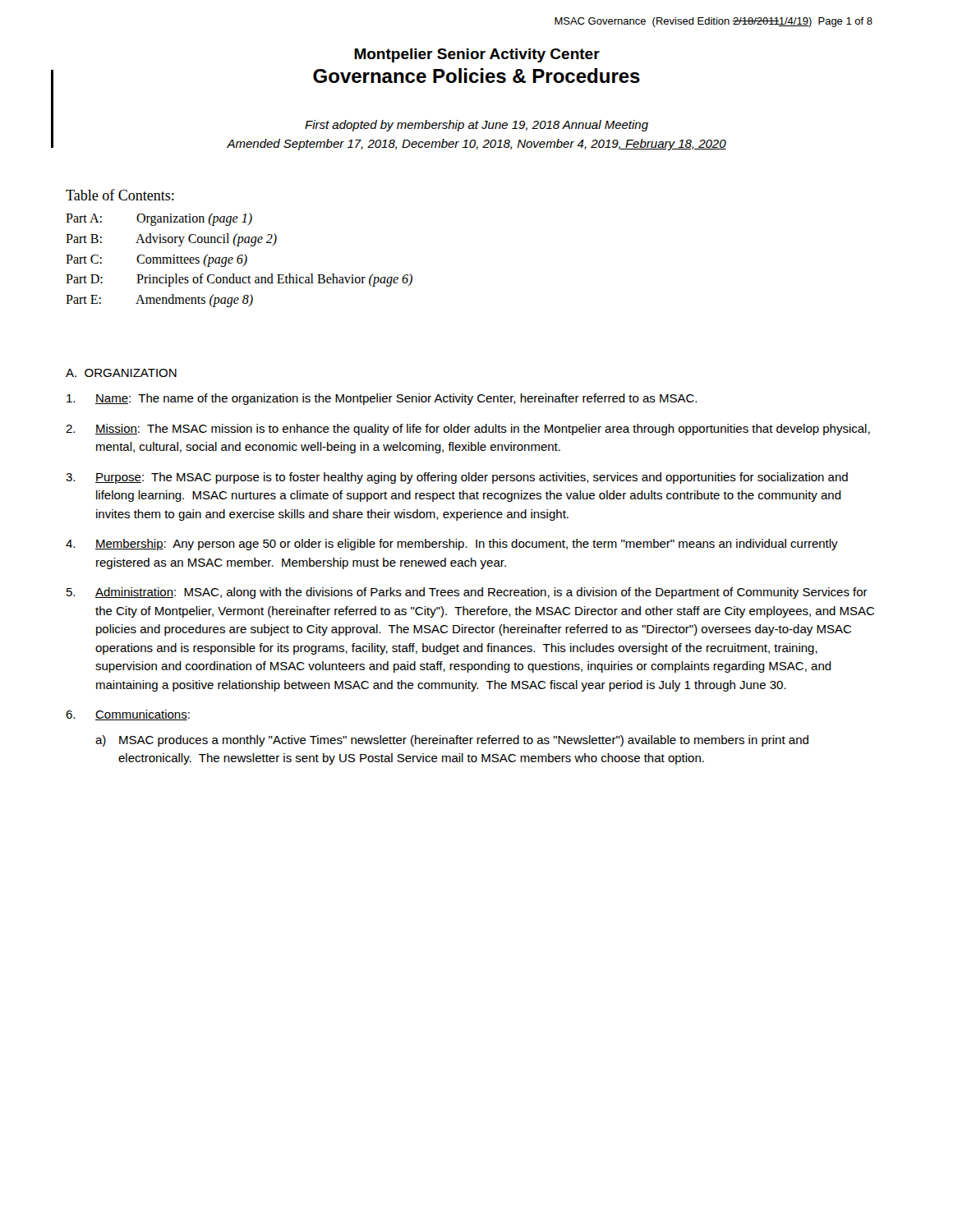Image resolution: width=953 pixels, height=1232 pixels.
Task: Select the passage starting "Name: The name of the organization is the"
Action: point(382,399)
